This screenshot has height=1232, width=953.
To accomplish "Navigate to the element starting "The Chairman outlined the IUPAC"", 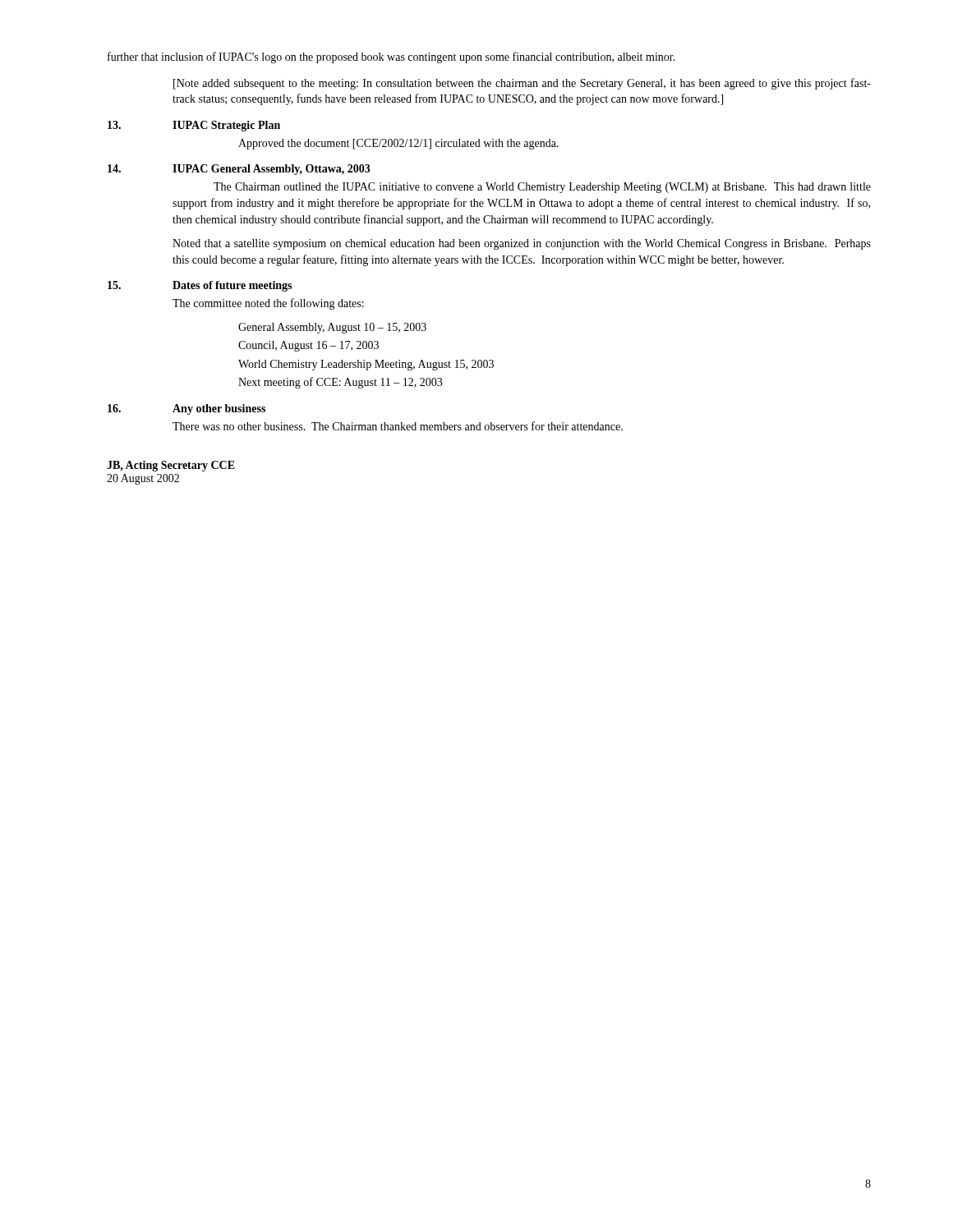I will pos(522,203).
